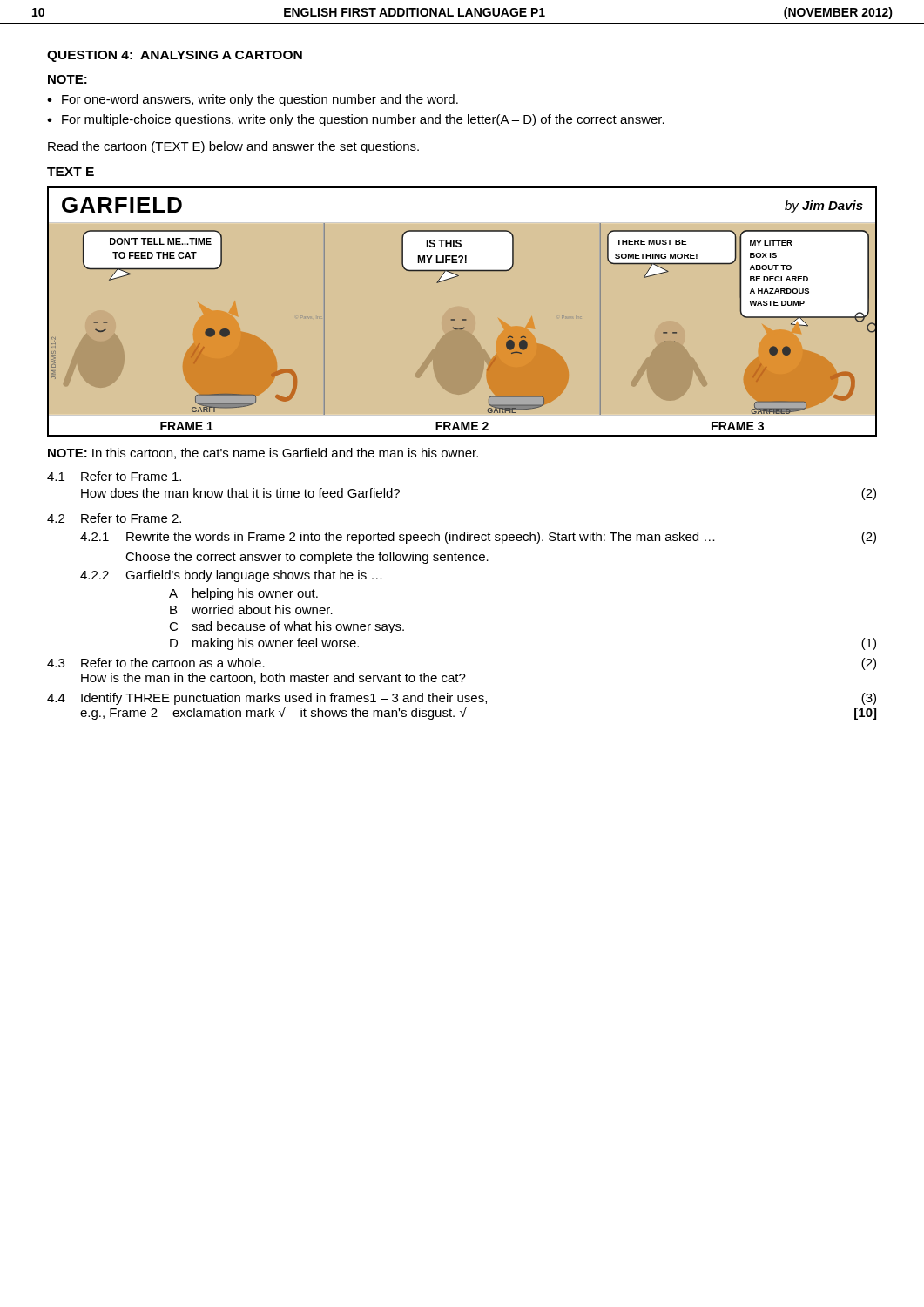Select the list item containing "For multiple-choice questions, write only the question"
This screenshot has width=924, height=1307.
pos(363,119)
